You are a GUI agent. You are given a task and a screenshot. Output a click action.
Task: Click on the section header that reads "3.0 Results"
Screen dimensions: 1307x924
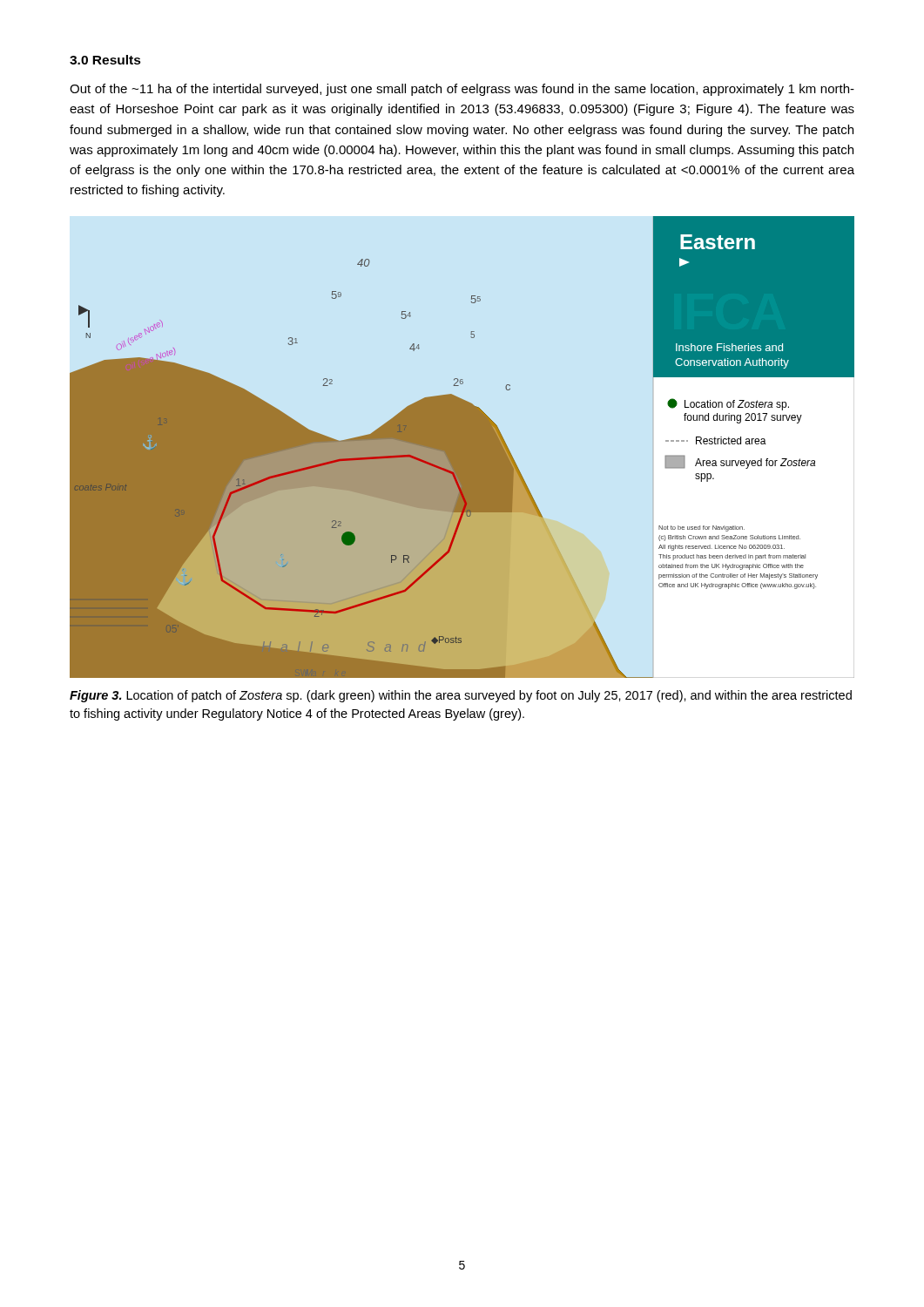(x=105, y=60)
